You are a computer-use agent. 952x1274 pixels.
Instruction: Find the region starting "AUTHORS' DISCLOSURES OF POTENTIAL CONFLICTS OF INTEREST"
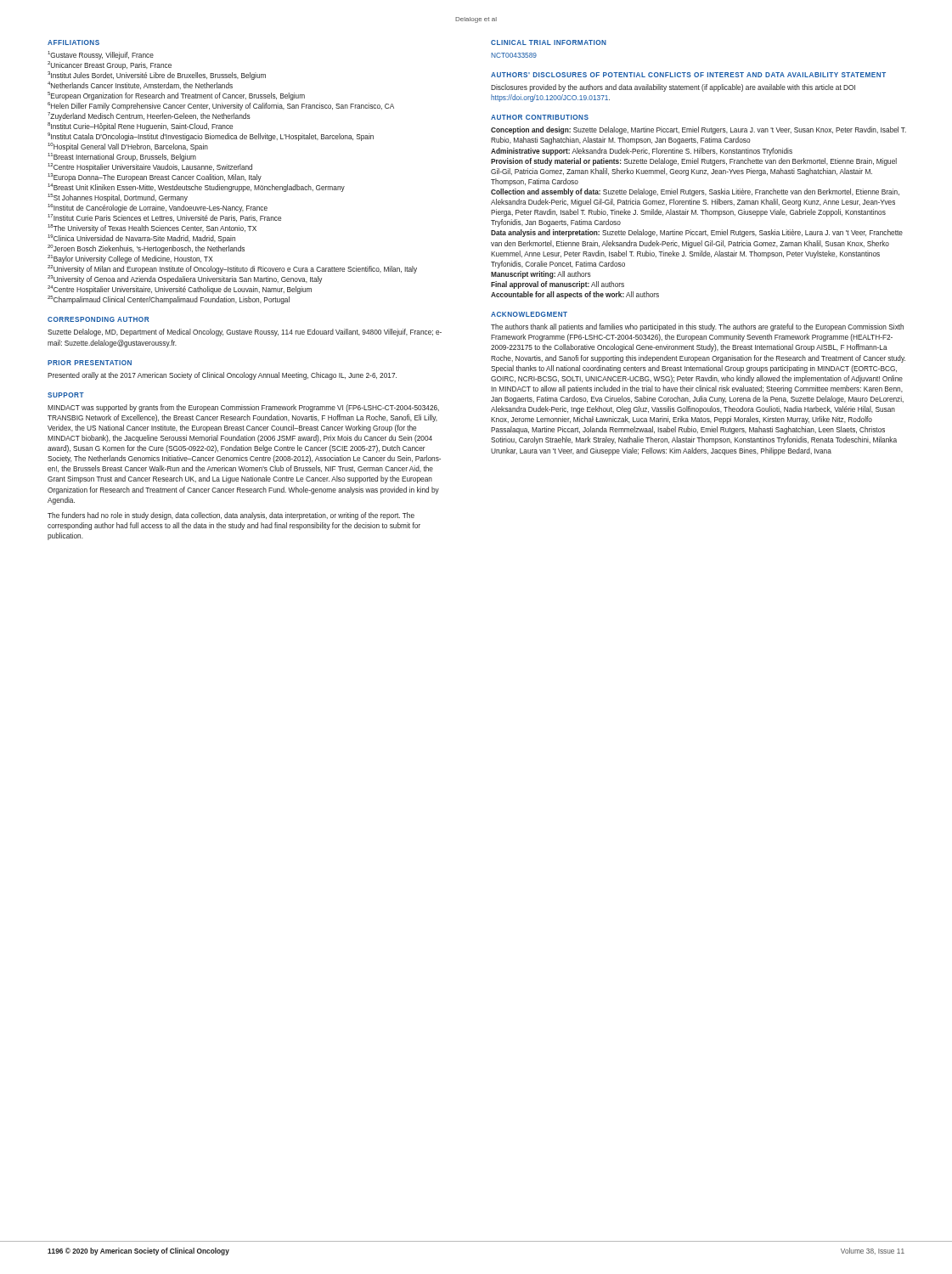click(x=689, y=75)
